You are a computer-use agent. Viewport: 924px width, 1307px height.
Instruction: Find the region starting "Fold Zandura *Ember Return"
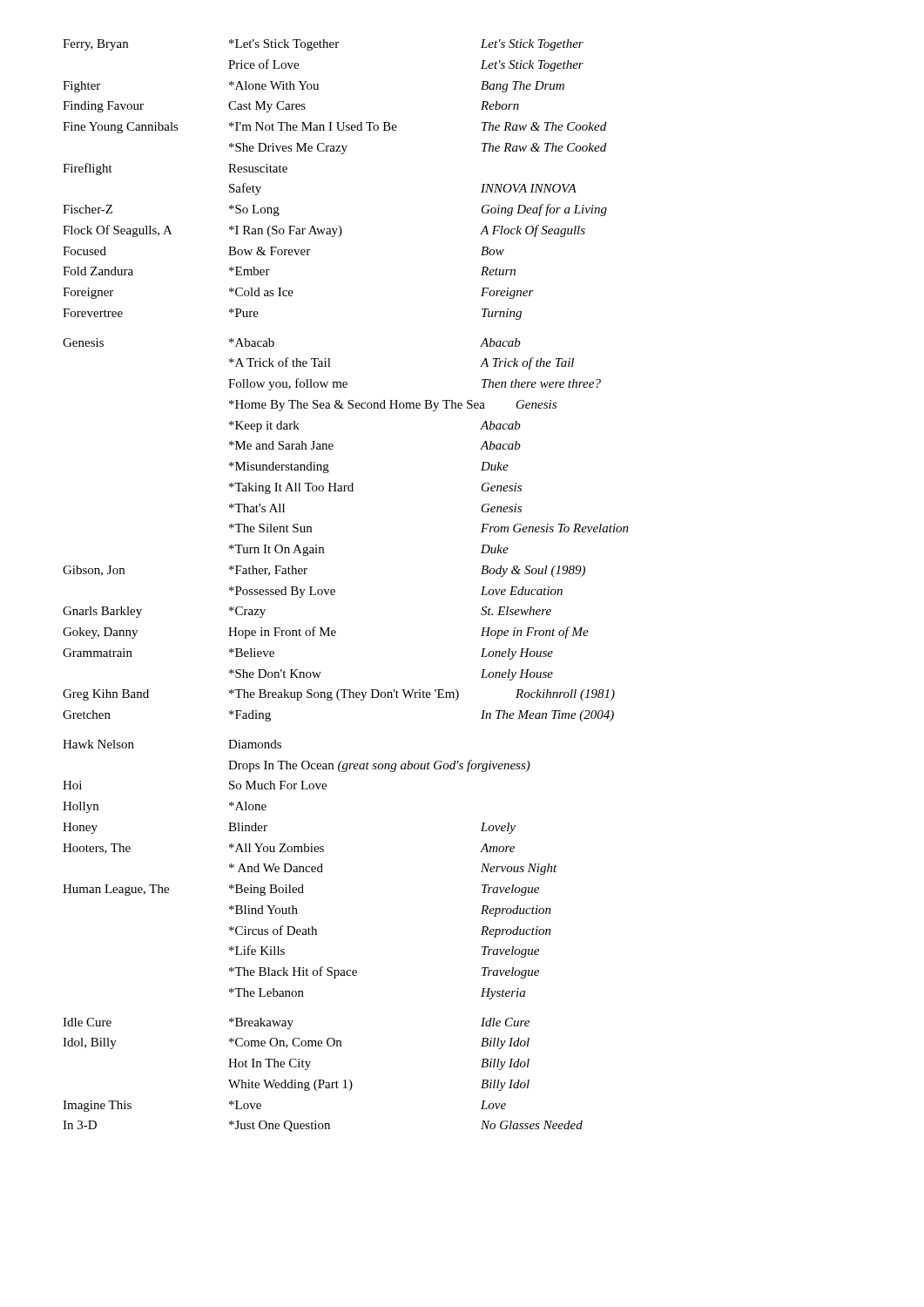point(94,271)
